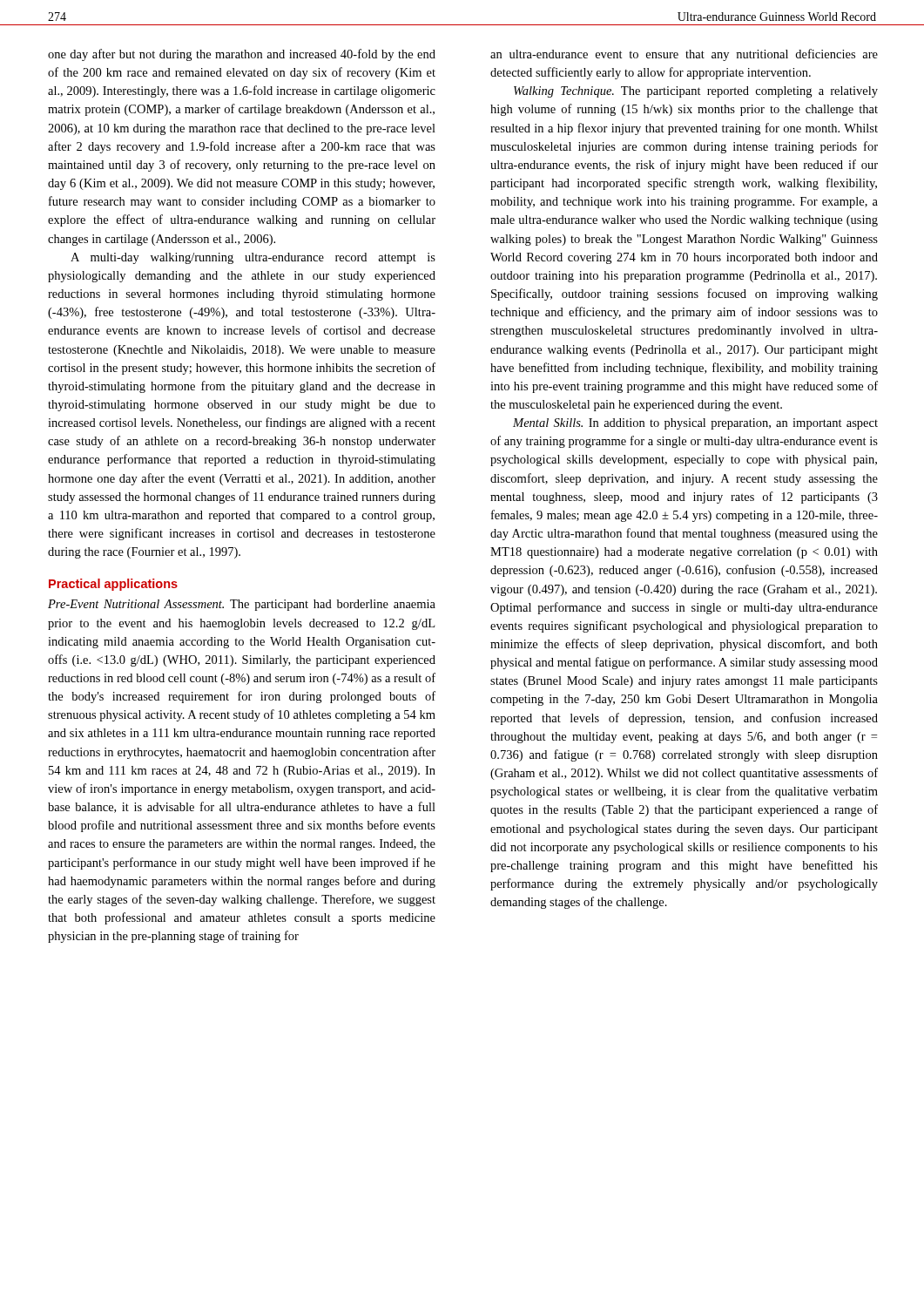Select the text starting "an ultra-endurance event"
The width and height of the screenshot is (924, 1307).
point(684,479)
